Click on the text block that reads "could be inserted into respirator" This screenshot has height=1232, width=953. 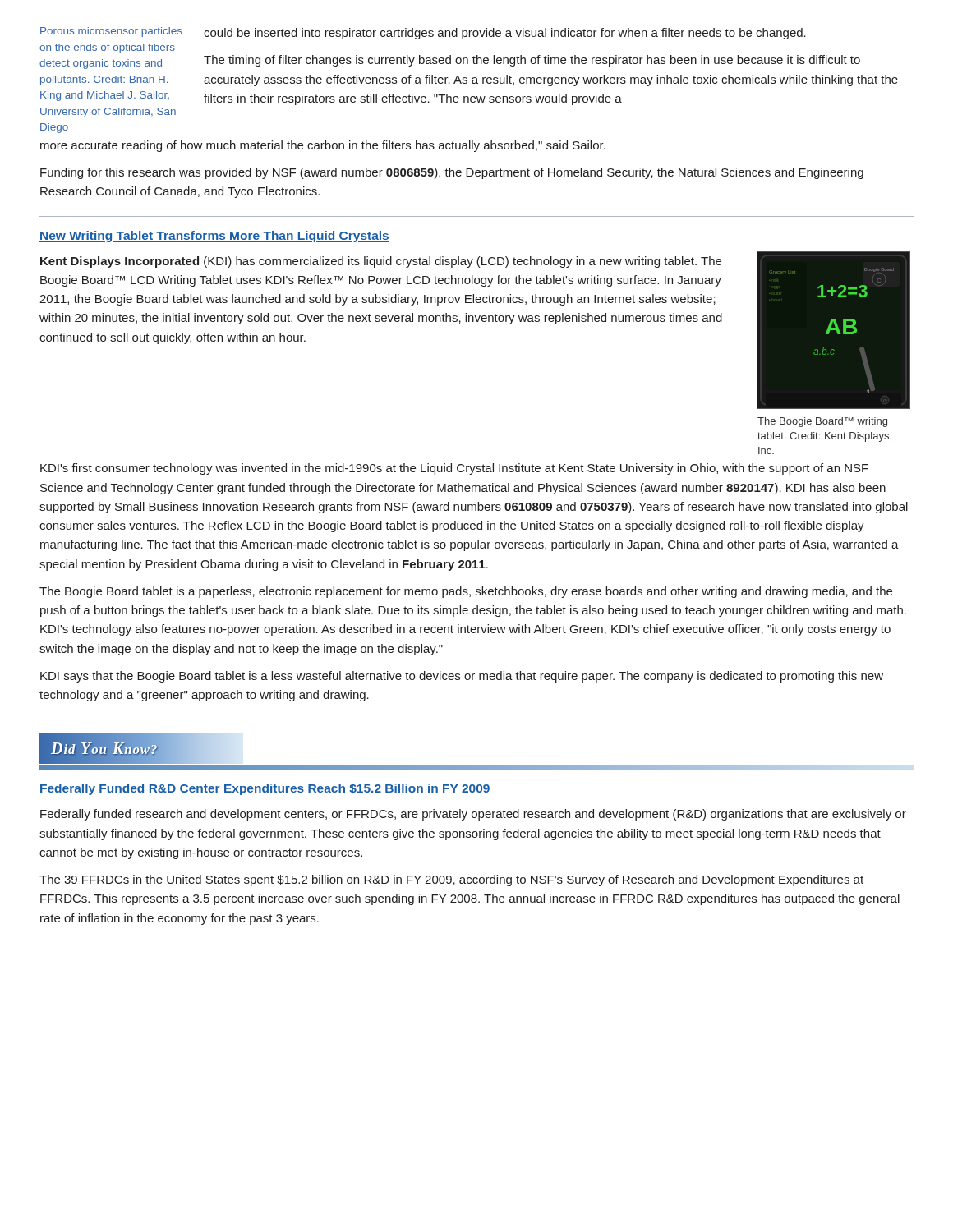click(x=559, y=65)
